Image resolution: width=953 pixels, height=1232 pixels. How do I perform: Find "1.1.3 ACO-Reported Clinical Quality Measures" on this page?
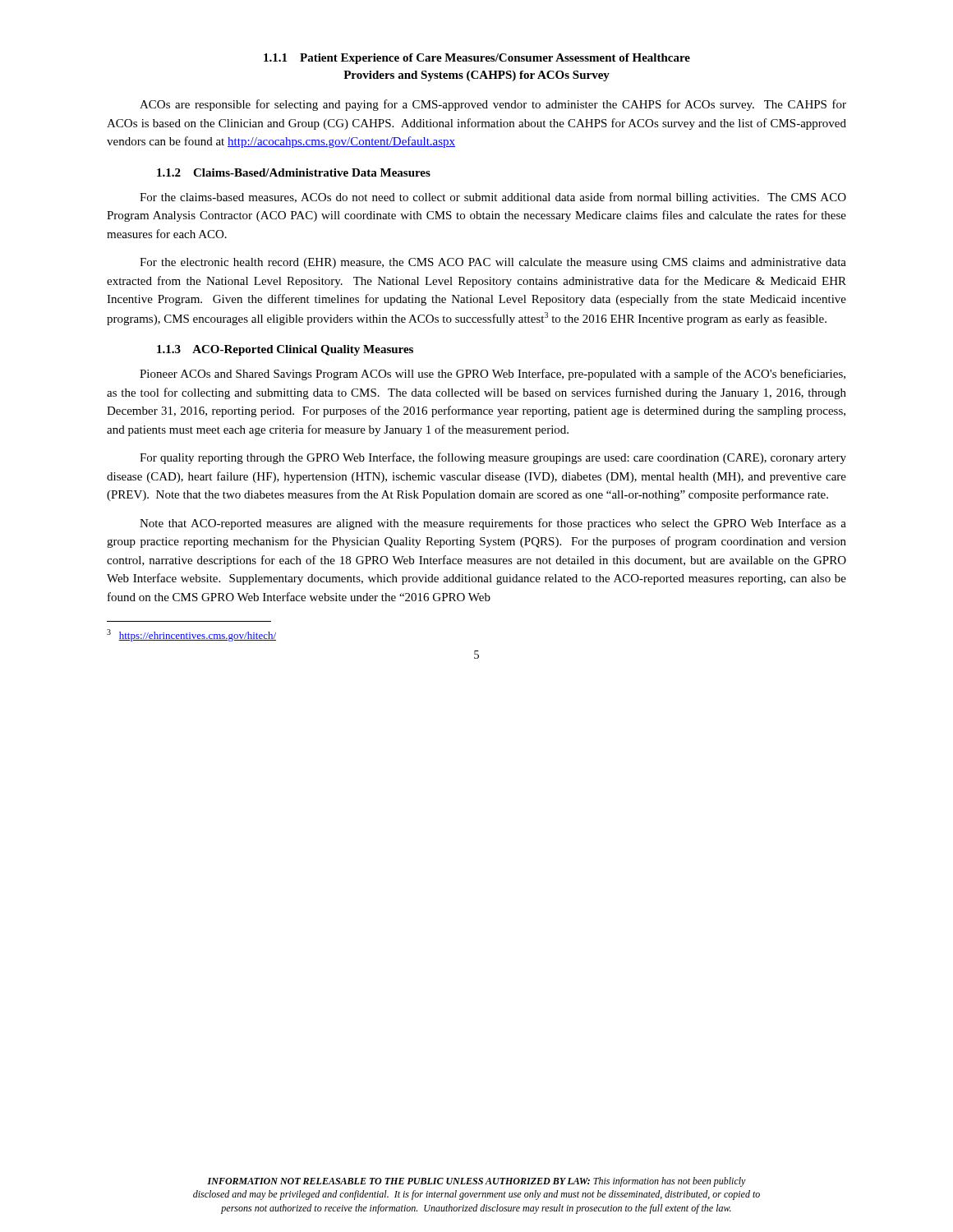click(x=285, y=349)
